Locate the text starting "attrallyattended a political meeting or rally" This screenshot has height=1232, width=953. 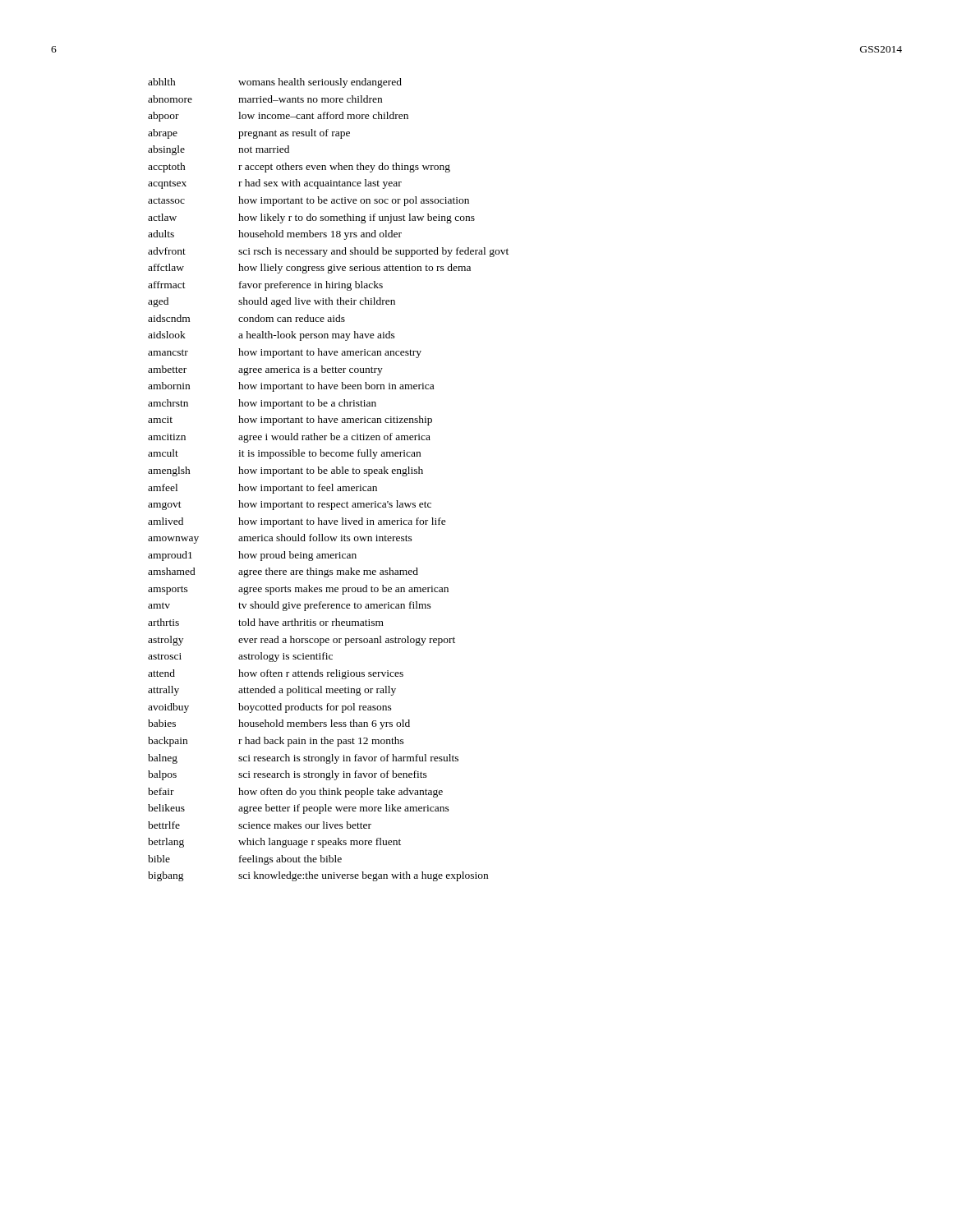coord(272,690)
